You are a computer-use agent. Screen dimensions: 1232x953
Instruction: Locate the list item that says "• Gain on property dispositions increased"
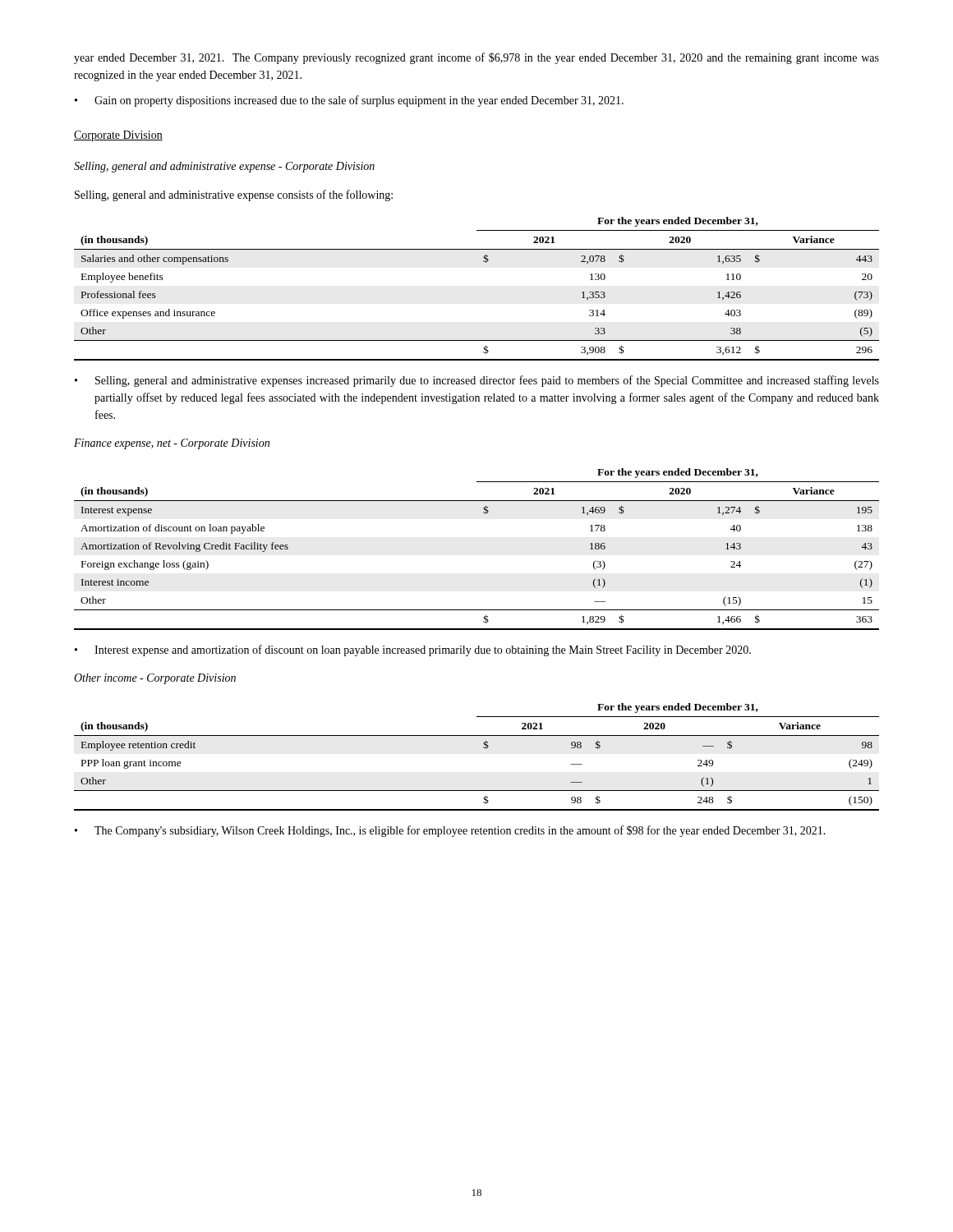(x=349, y=101)
